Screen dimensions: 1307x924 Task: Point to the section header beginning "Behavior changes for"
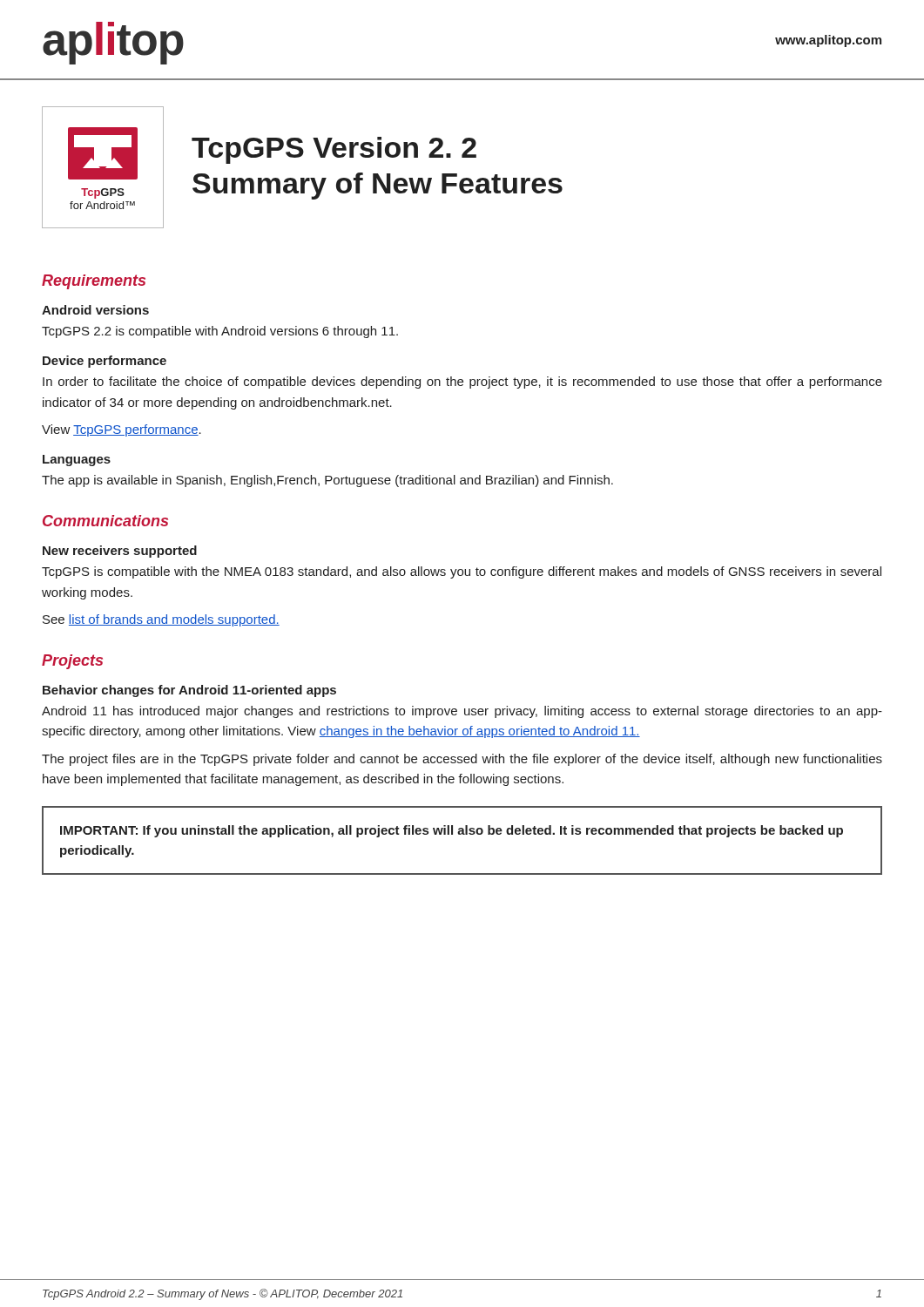pos(189,690)
